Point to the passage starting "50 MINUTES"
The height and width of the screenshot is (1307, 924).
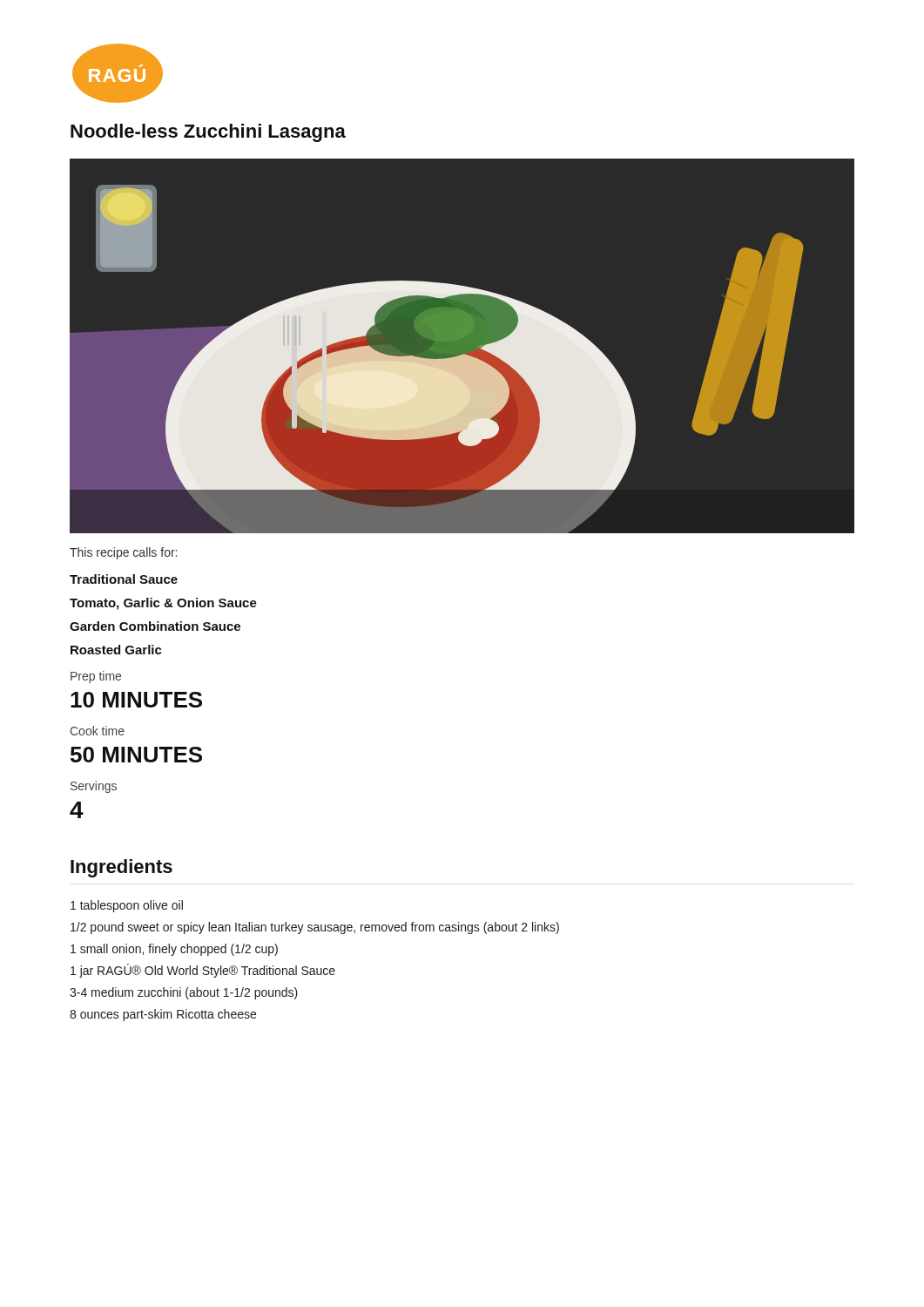(x=136, y=755)
